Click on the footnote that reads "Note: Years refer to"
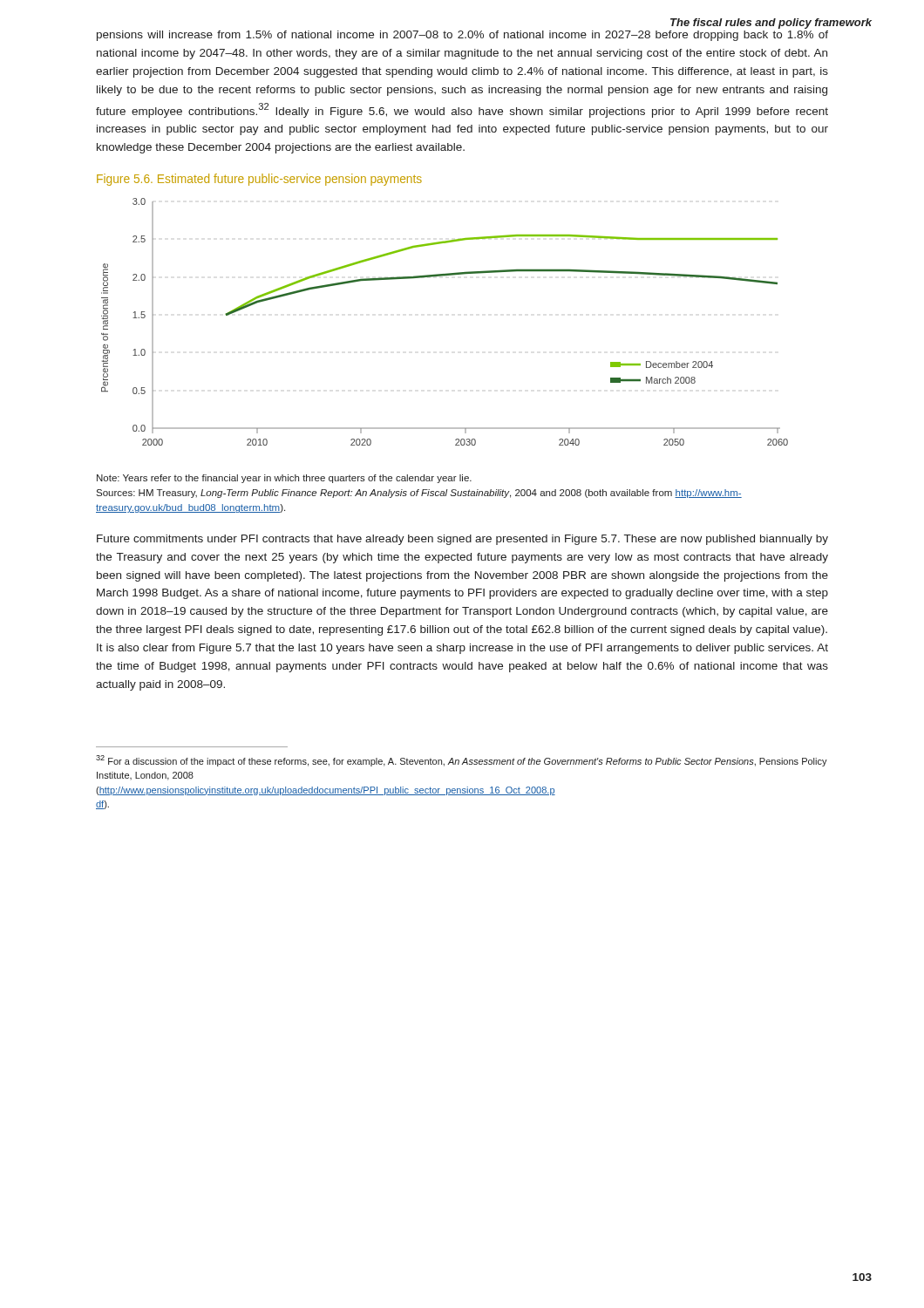The width and height of the screenshot is (924, 1308). (x=419, y=493)
